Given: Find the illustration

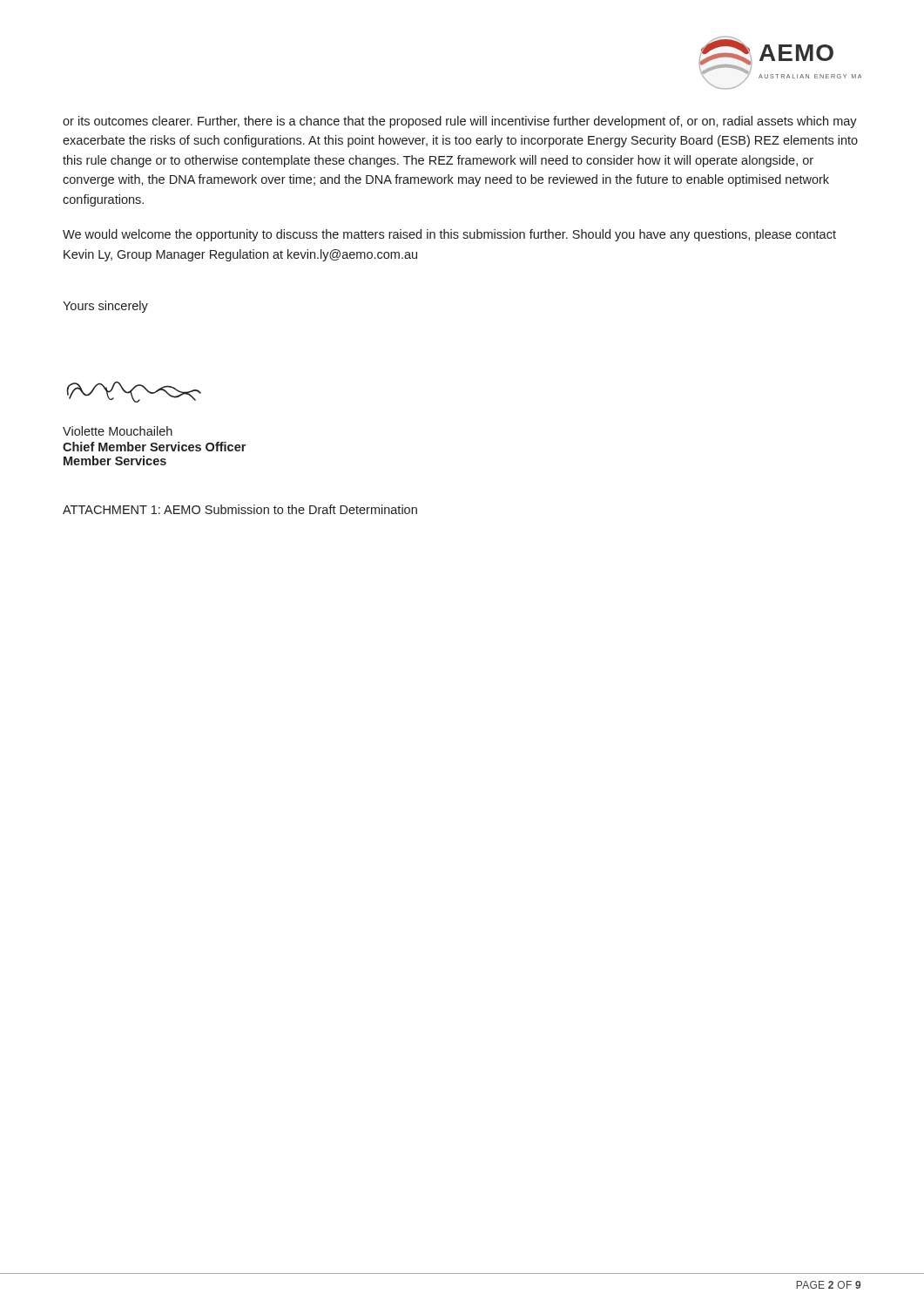Looking at the screenshot, I should 132,391.
